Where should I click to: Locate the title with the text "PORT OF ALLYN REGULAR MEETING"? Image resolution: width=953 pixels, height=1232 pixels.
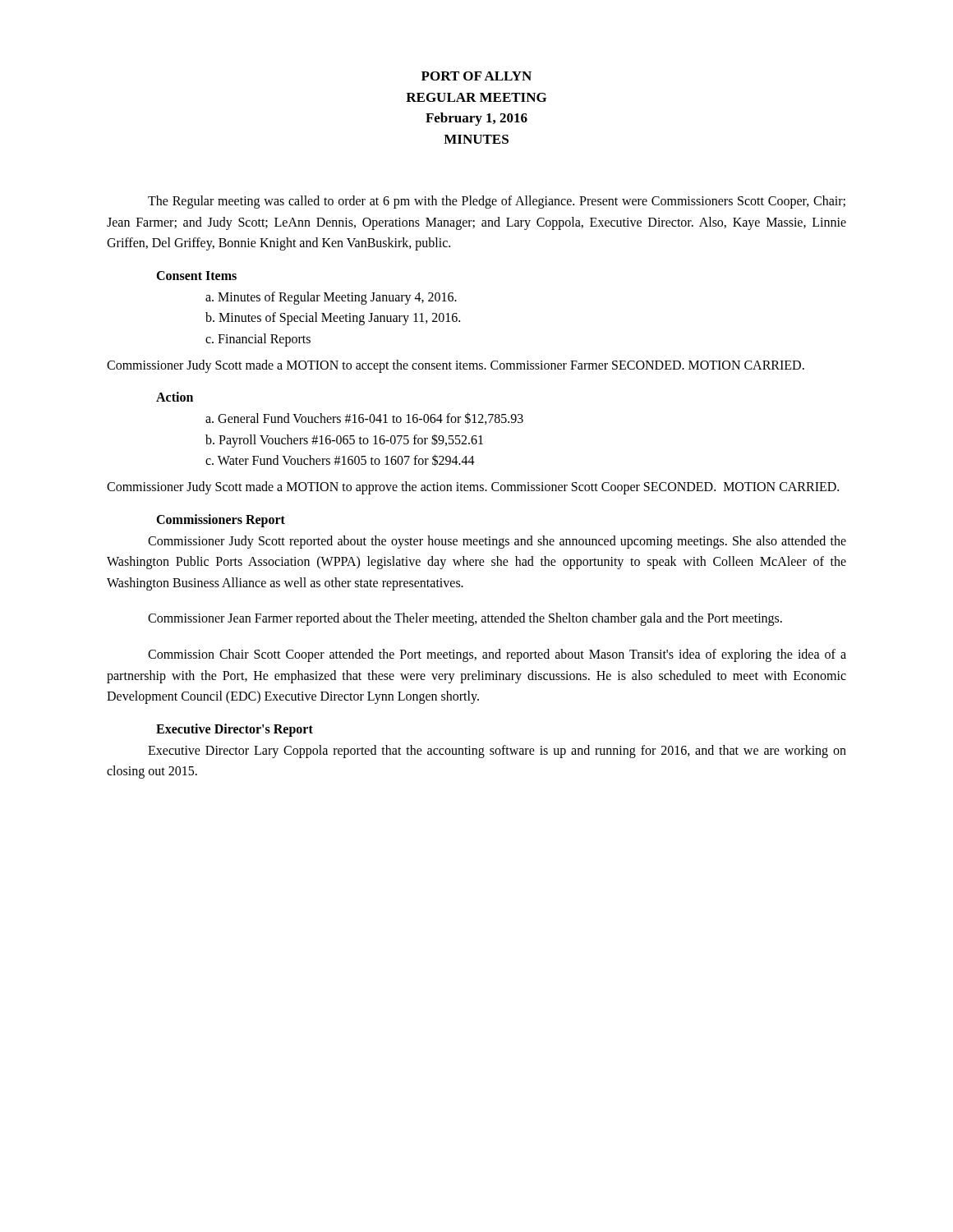tap(476, 108)
